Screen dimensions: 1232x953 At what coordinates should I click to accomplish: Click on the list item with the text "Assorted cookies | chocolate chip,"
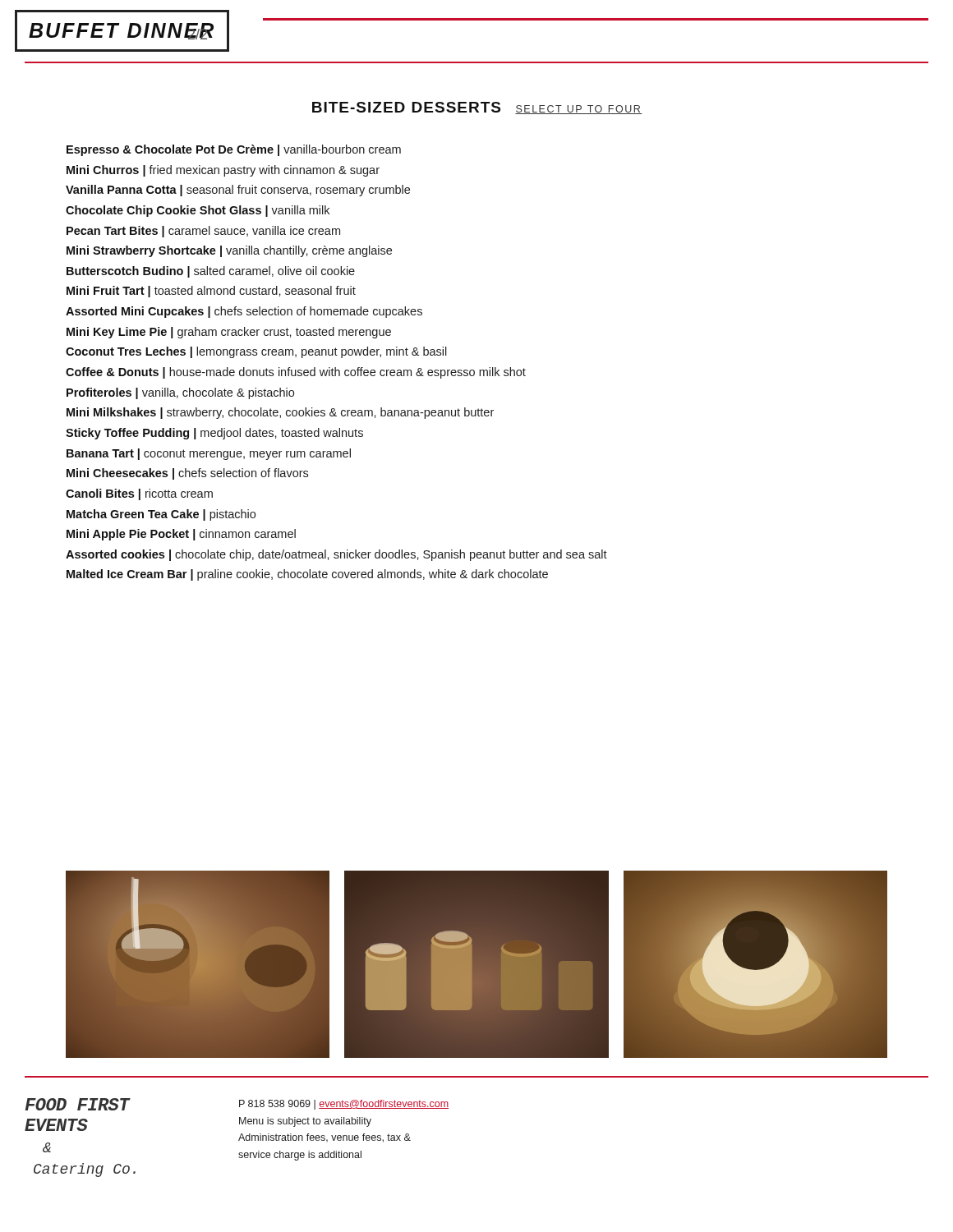pyautogui.click(x=336, y=554)
